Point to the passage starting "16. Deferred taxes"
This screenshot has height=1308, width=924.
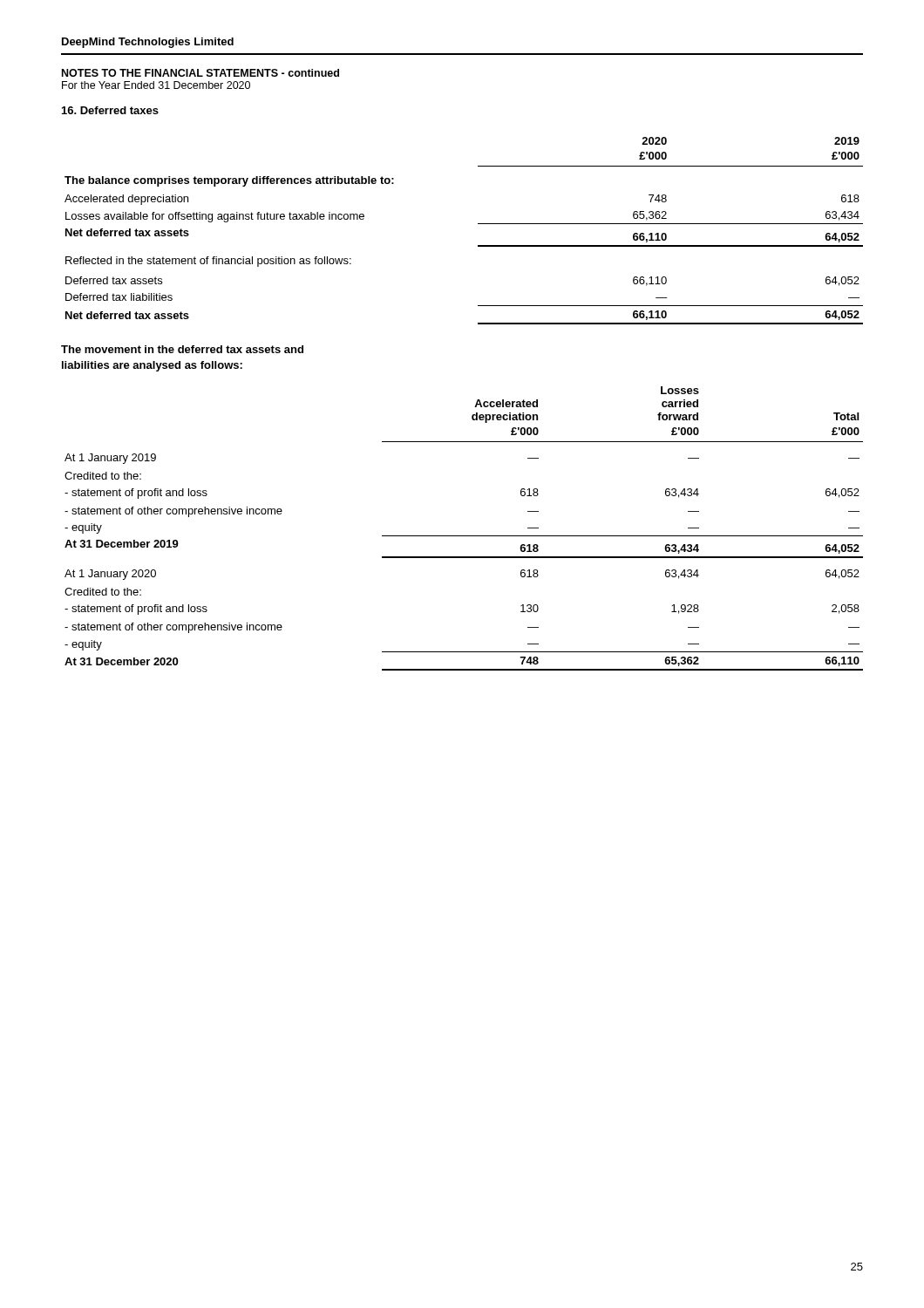pos(110,110)
